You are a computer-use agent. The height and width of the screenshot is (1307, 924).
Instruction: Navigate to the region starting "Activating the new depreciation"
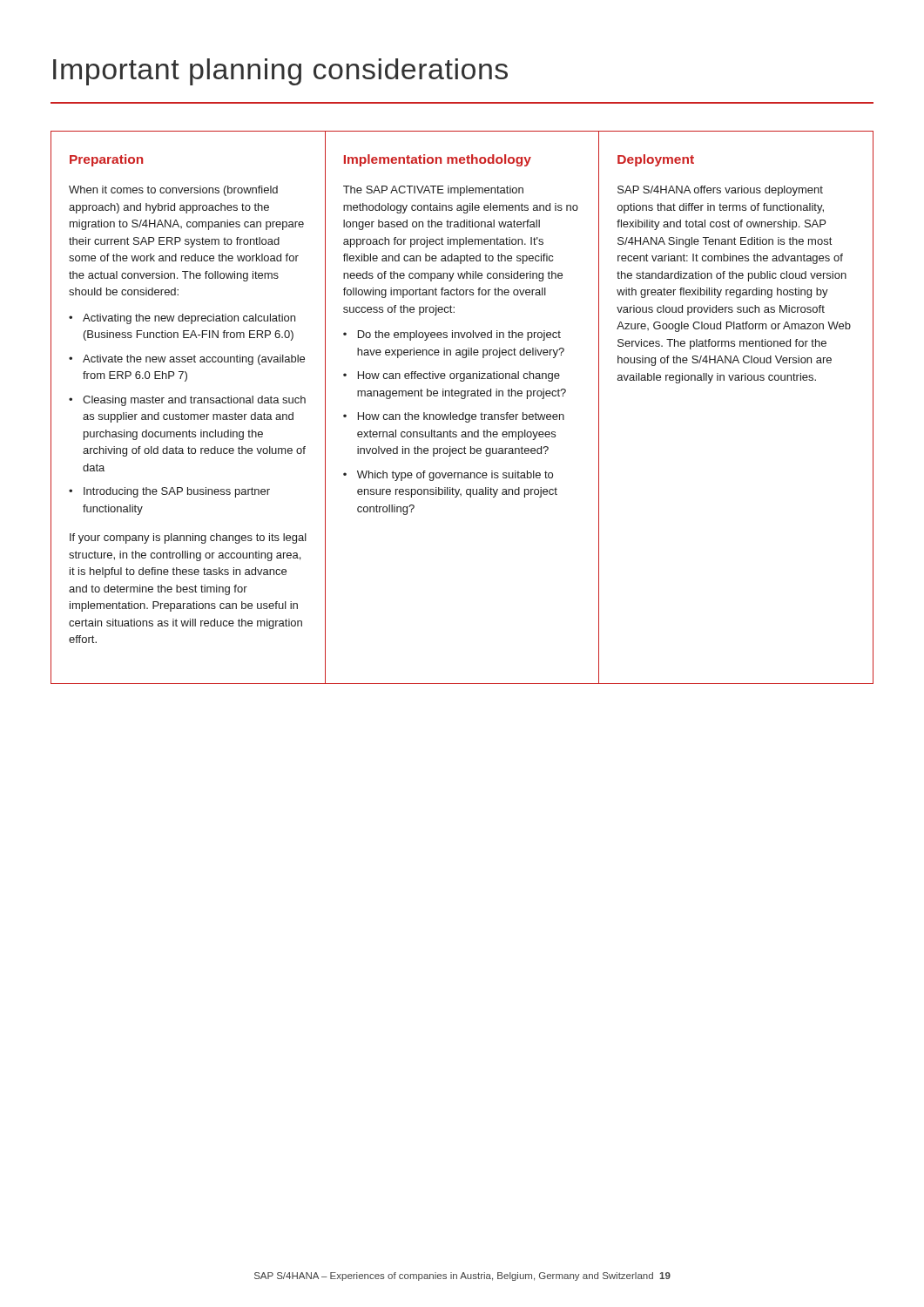(189, 326)
